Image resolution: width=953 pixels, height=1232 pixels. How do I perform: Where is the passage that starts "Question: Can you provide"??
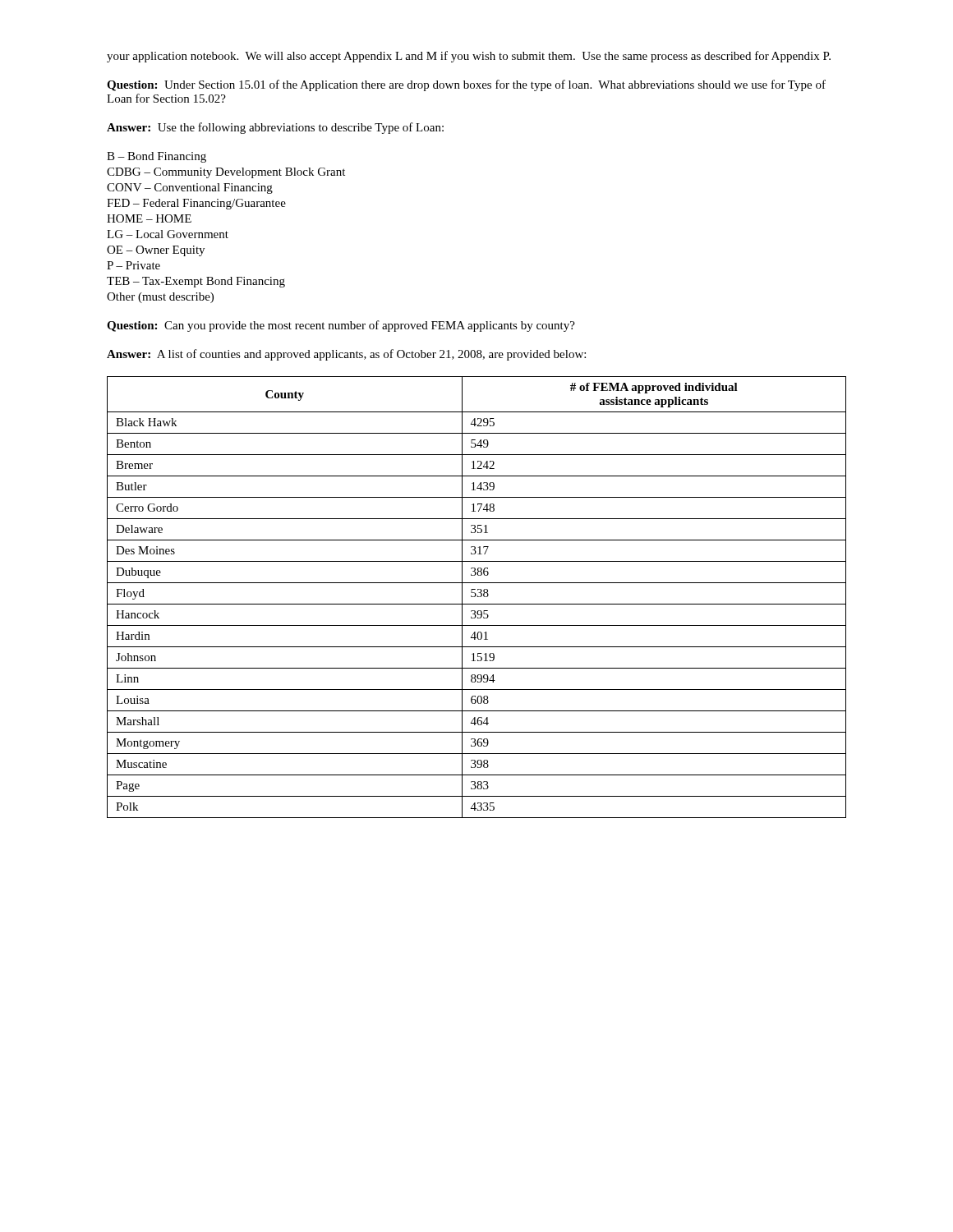click(341, 325)
